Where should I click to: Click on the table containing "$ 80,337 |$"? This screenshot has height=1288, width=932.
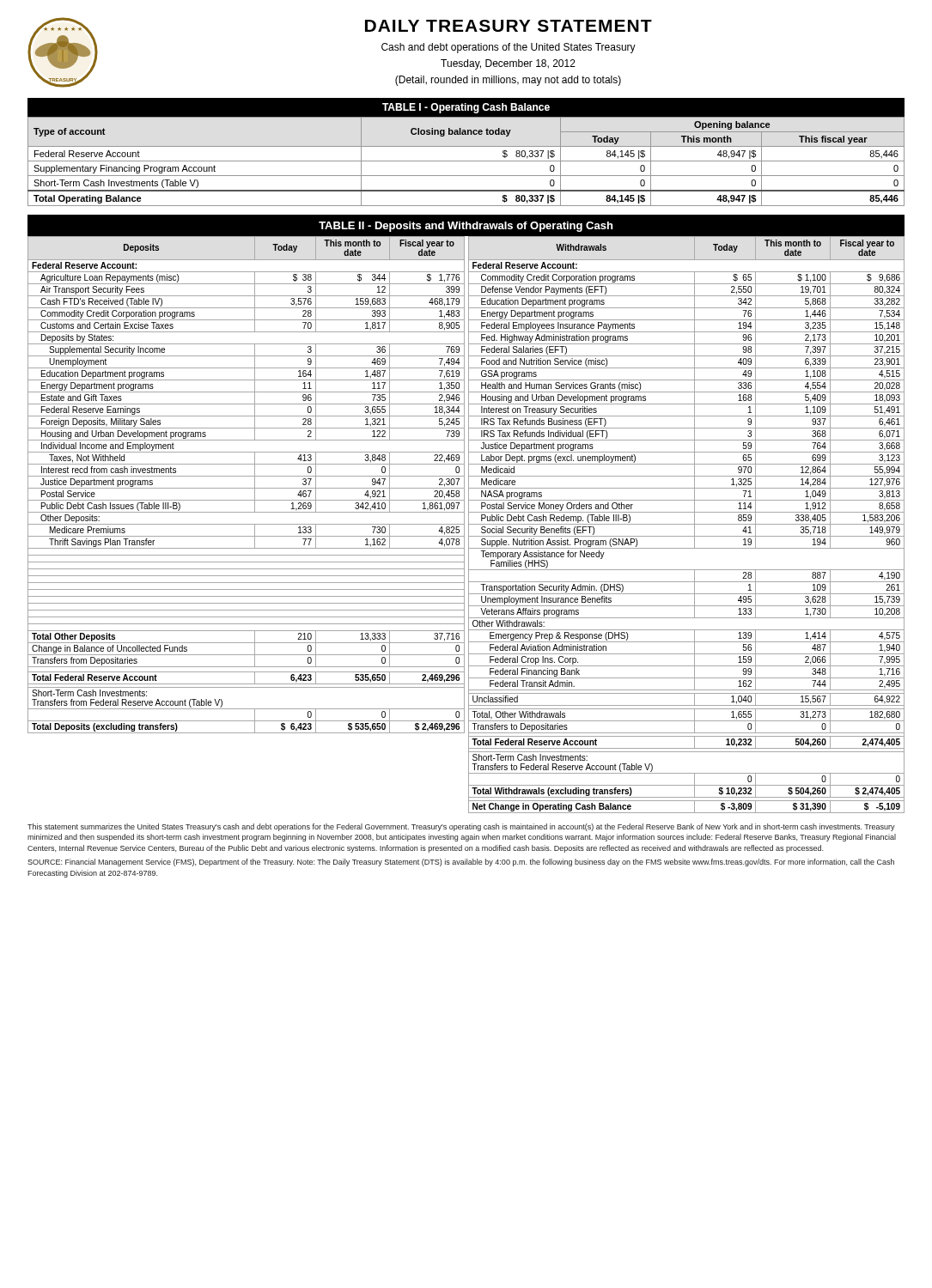[x=466, y=152]
